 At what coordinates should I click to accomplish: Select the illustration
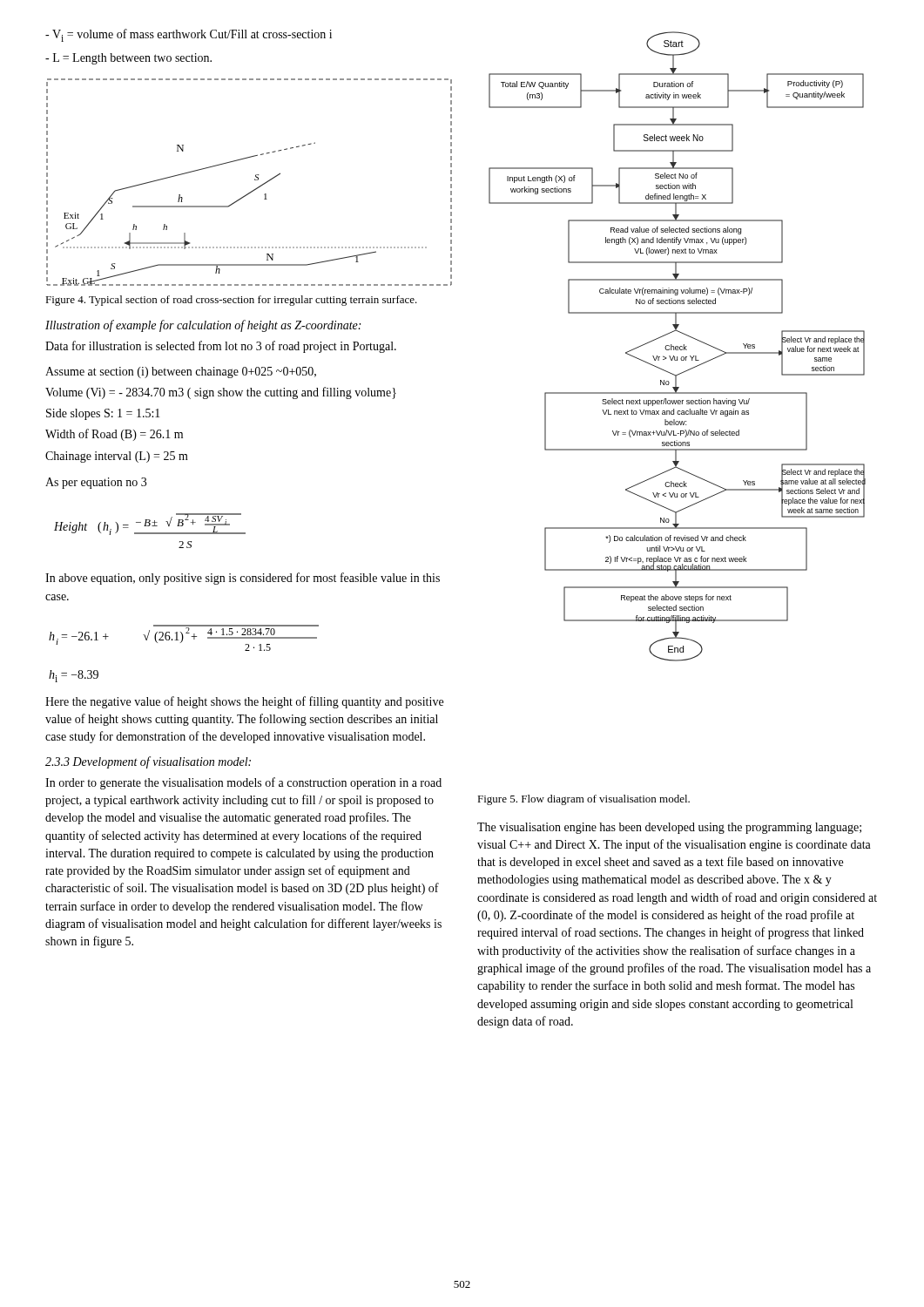tap(249, 182)
